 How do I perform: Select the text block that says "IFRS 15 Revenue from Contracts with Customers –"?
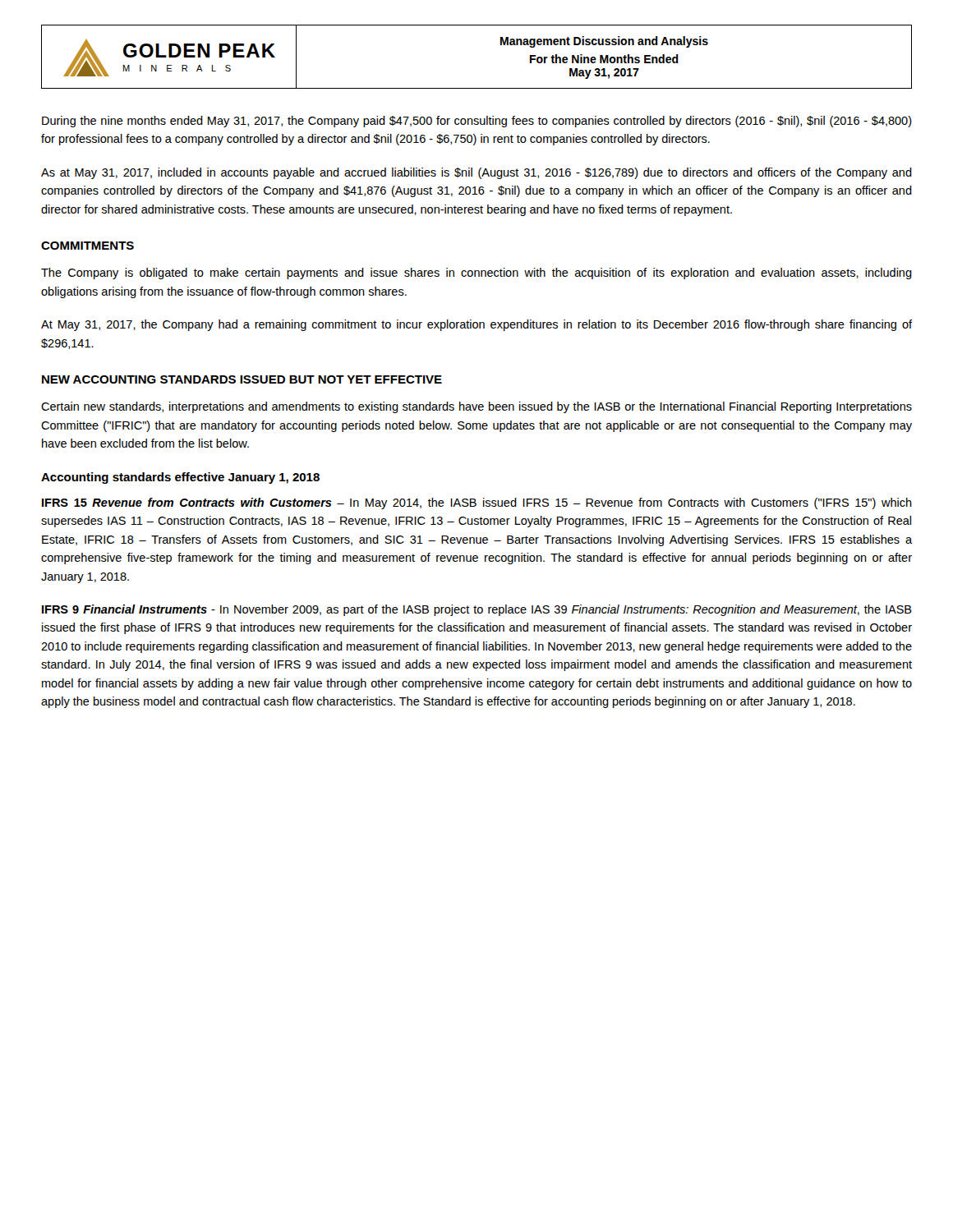tap(476, 539)
